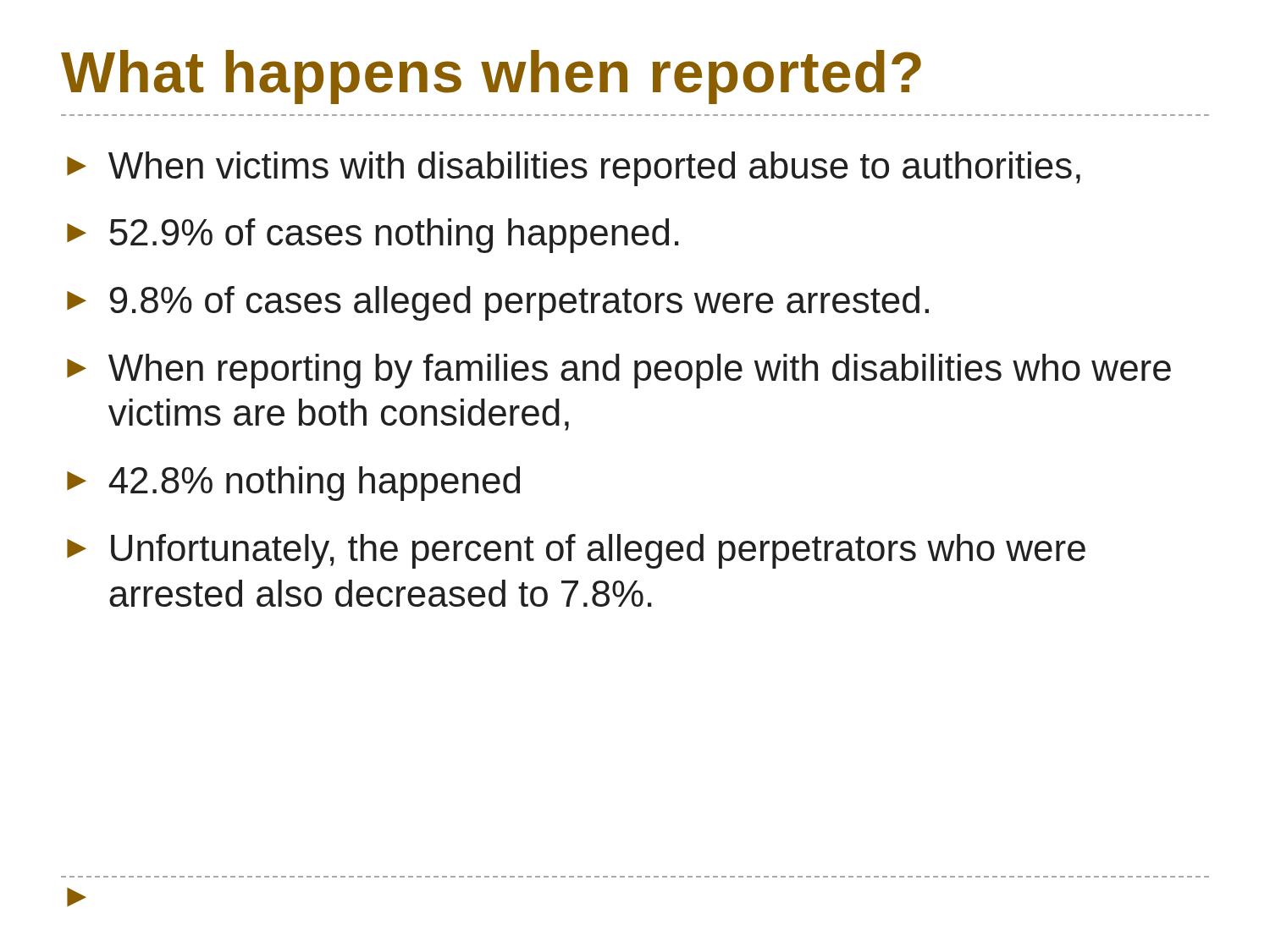The height and width of the screenshot is (952, 1270).
Task: Navigate to the block starting "► When victims with disabilities reported"
Action: tap(572, 166)
